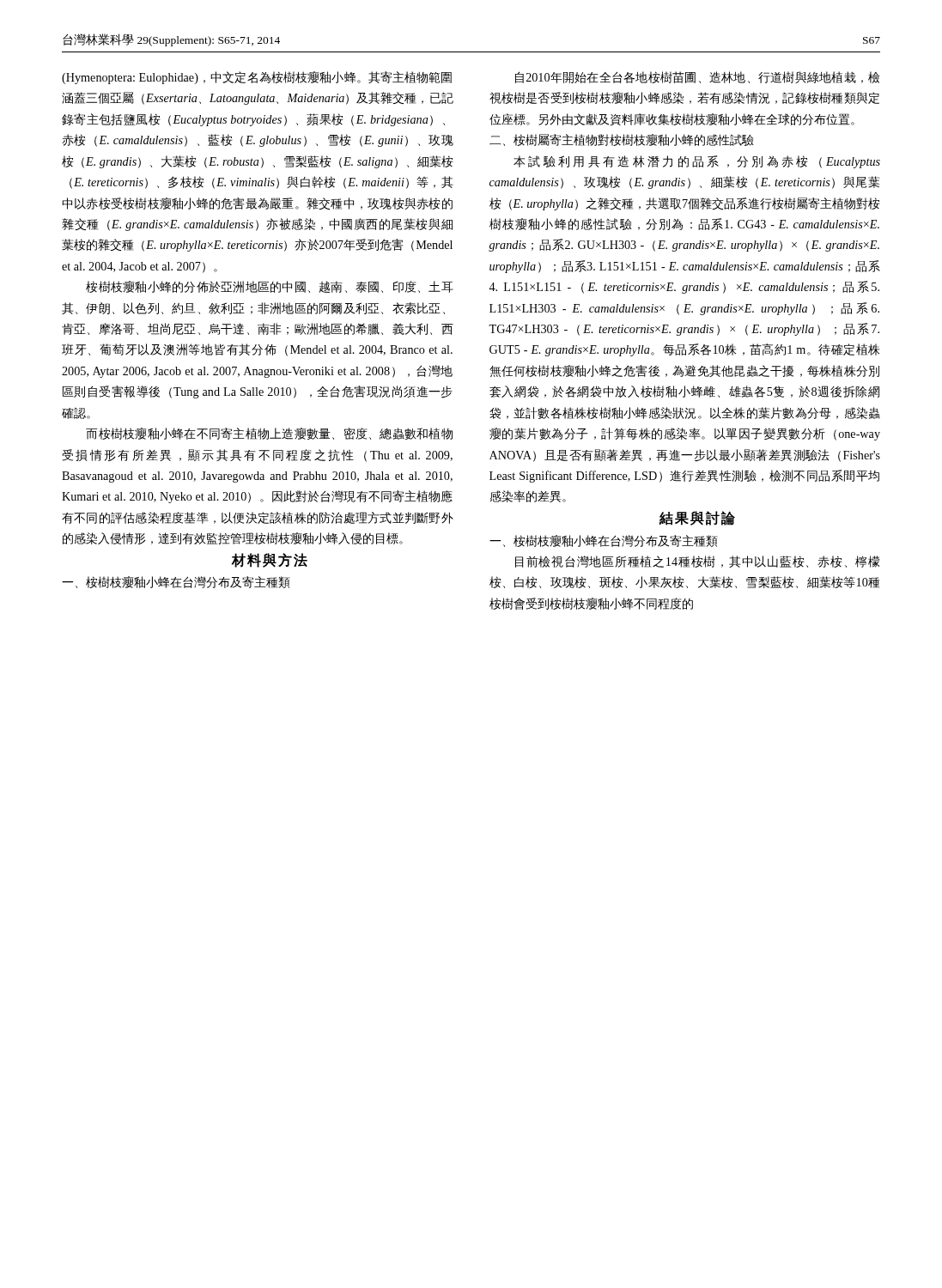The height and width of the screenshot is (1288, 942).
Task: Click on the text block with the text "二、桉樹屬寄主植物對桉樹枝癭釉小蜂的感性試驗 本試驗利用具有造林潛力的品系，分別為赤桉（Eucalyptus camaldulensis）、玫瑰桉（E. grandis）、細葉桉（E."
Action: 685,319
